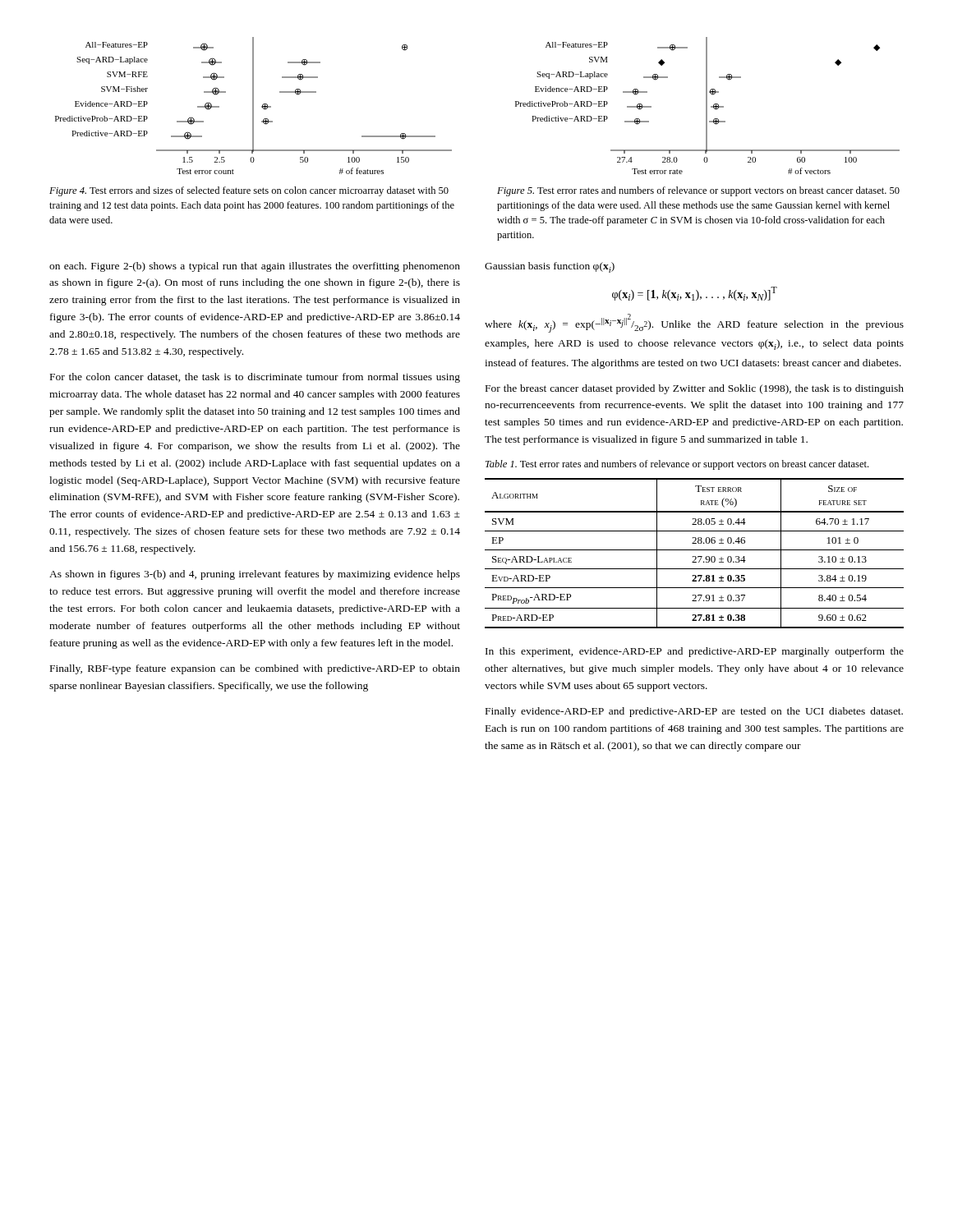Screen dimensions: 1232x953
Task: Locate the table with the text "28.05 ± 0.44"
Action: tap(694, 553)
